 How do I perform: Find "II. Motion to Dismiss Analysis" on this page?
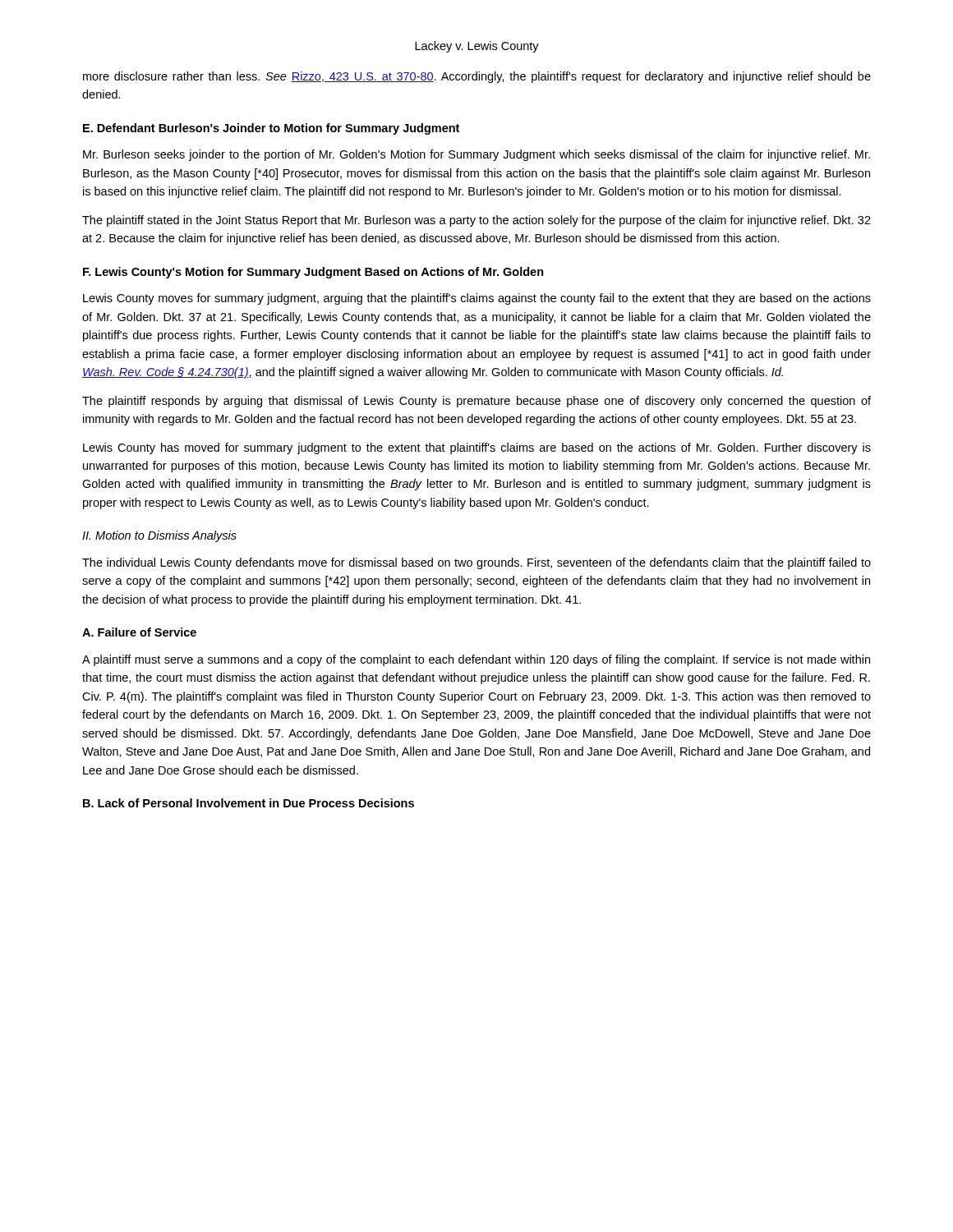[x=159, y=536]
